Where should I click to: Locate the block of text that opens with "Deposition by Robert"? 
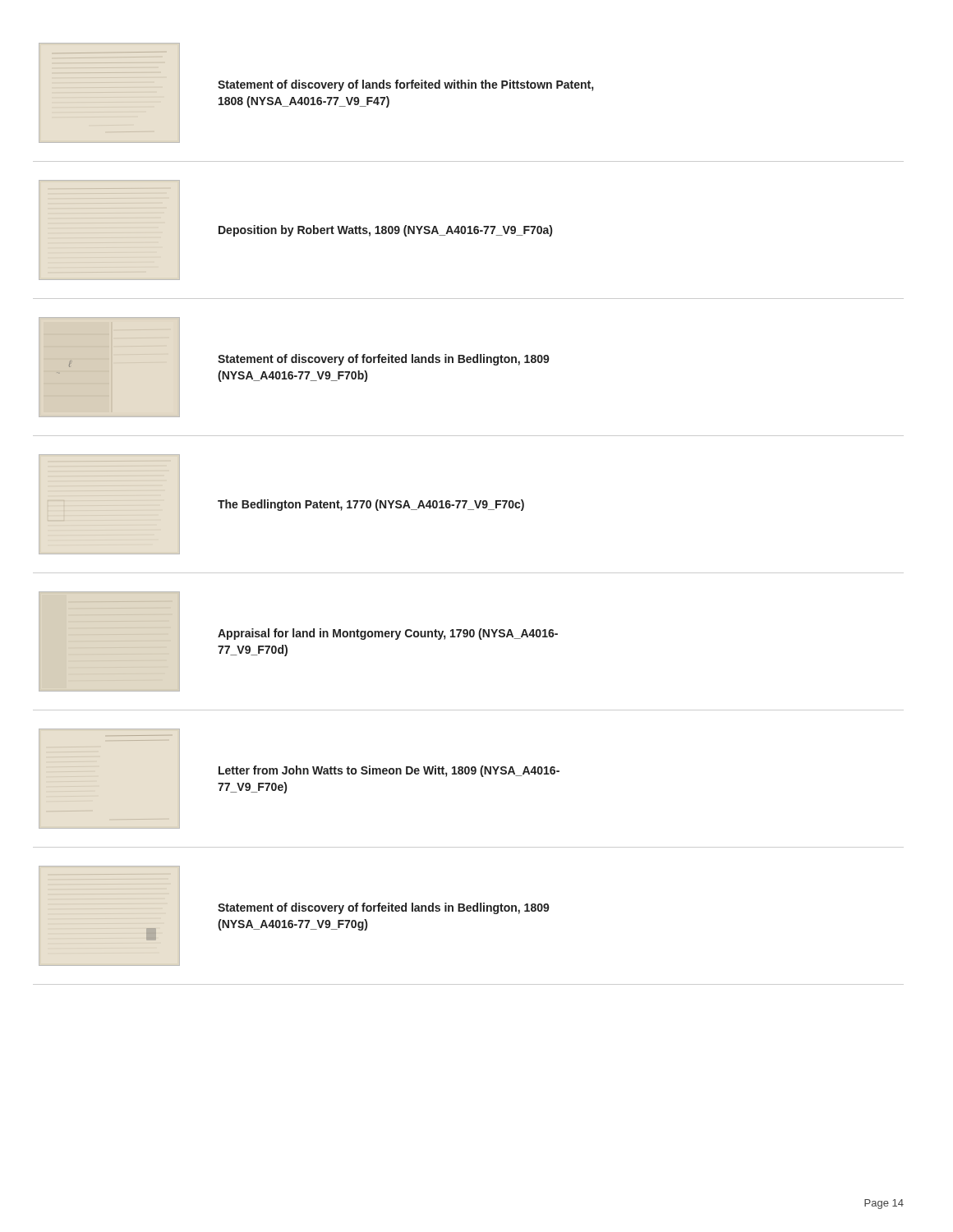point(561,230)
